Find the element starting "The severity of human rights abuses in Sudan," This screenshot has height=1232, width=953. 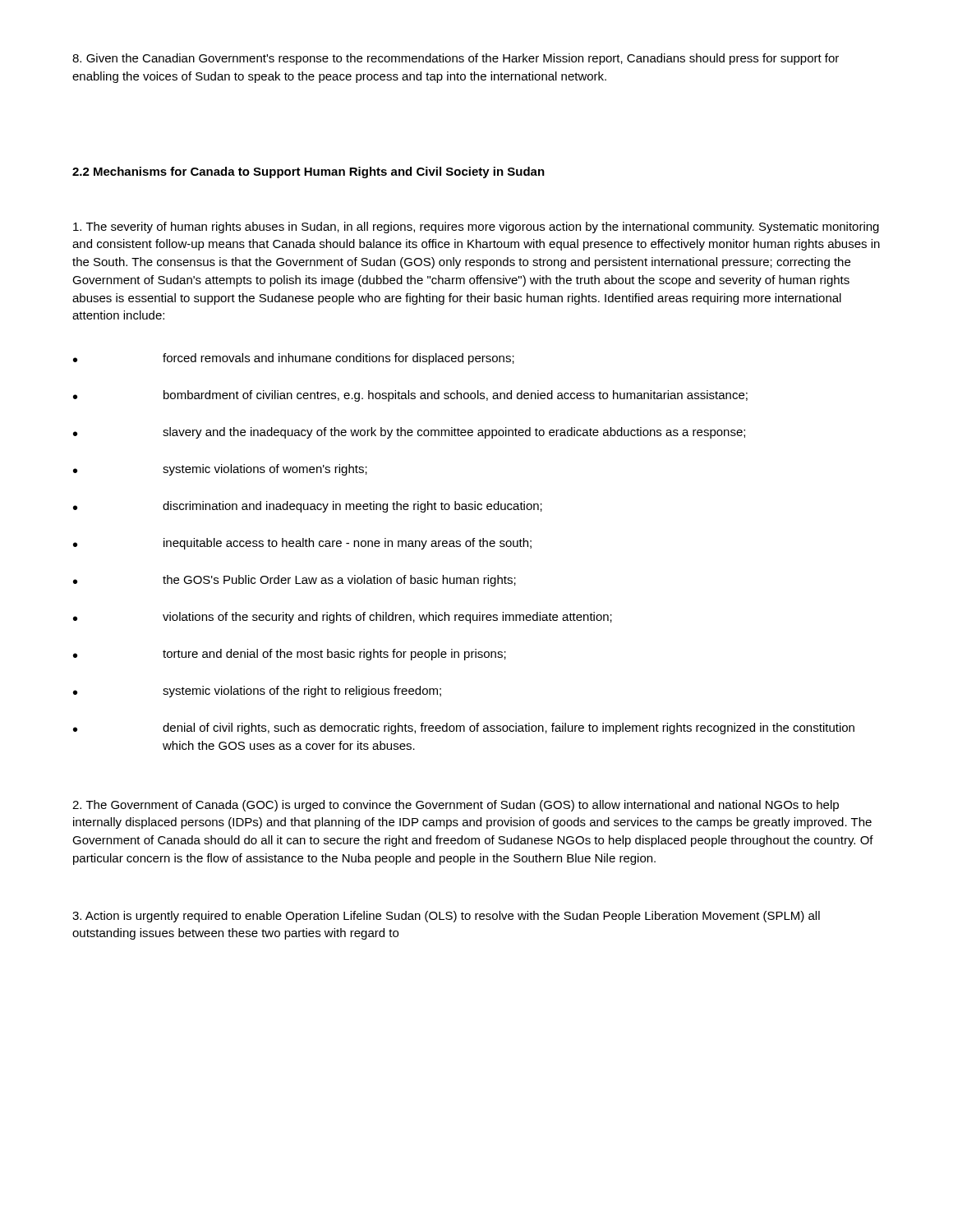476,271
